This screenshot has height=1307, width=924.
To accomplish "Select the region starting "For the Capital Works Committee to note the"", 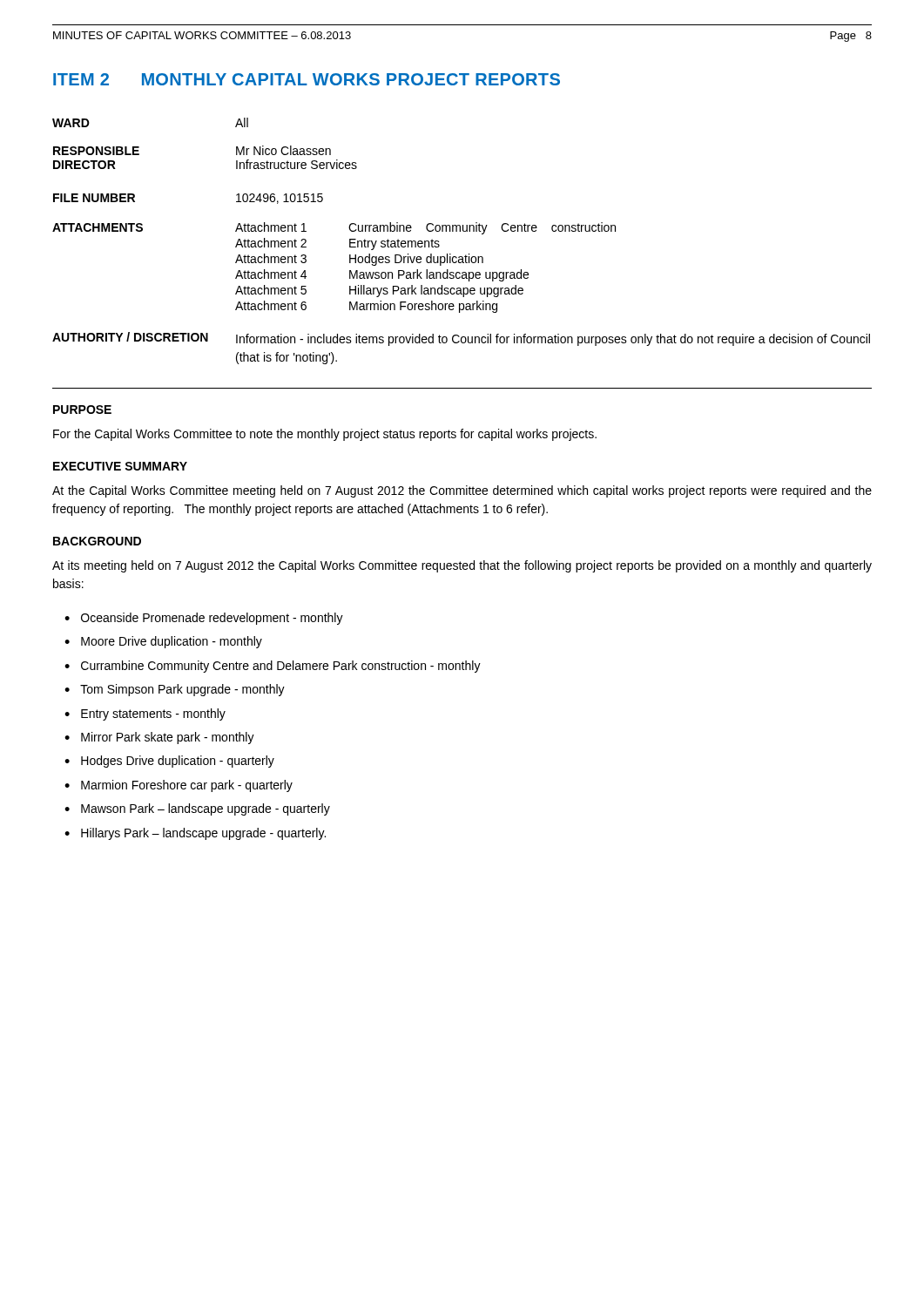I will tap(325, 434).
